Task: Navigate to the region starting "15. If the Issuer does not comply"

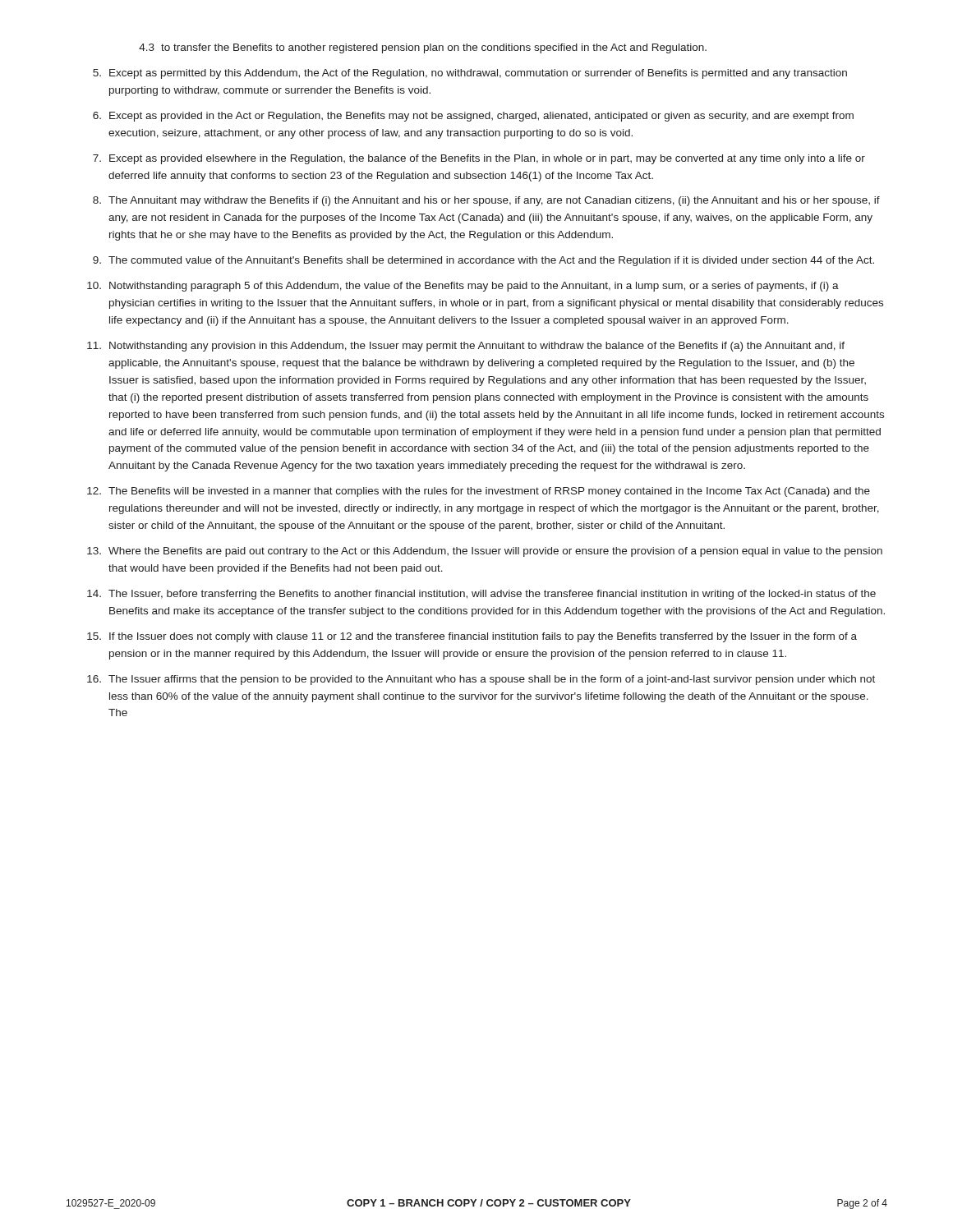Action: coord(476,645)
